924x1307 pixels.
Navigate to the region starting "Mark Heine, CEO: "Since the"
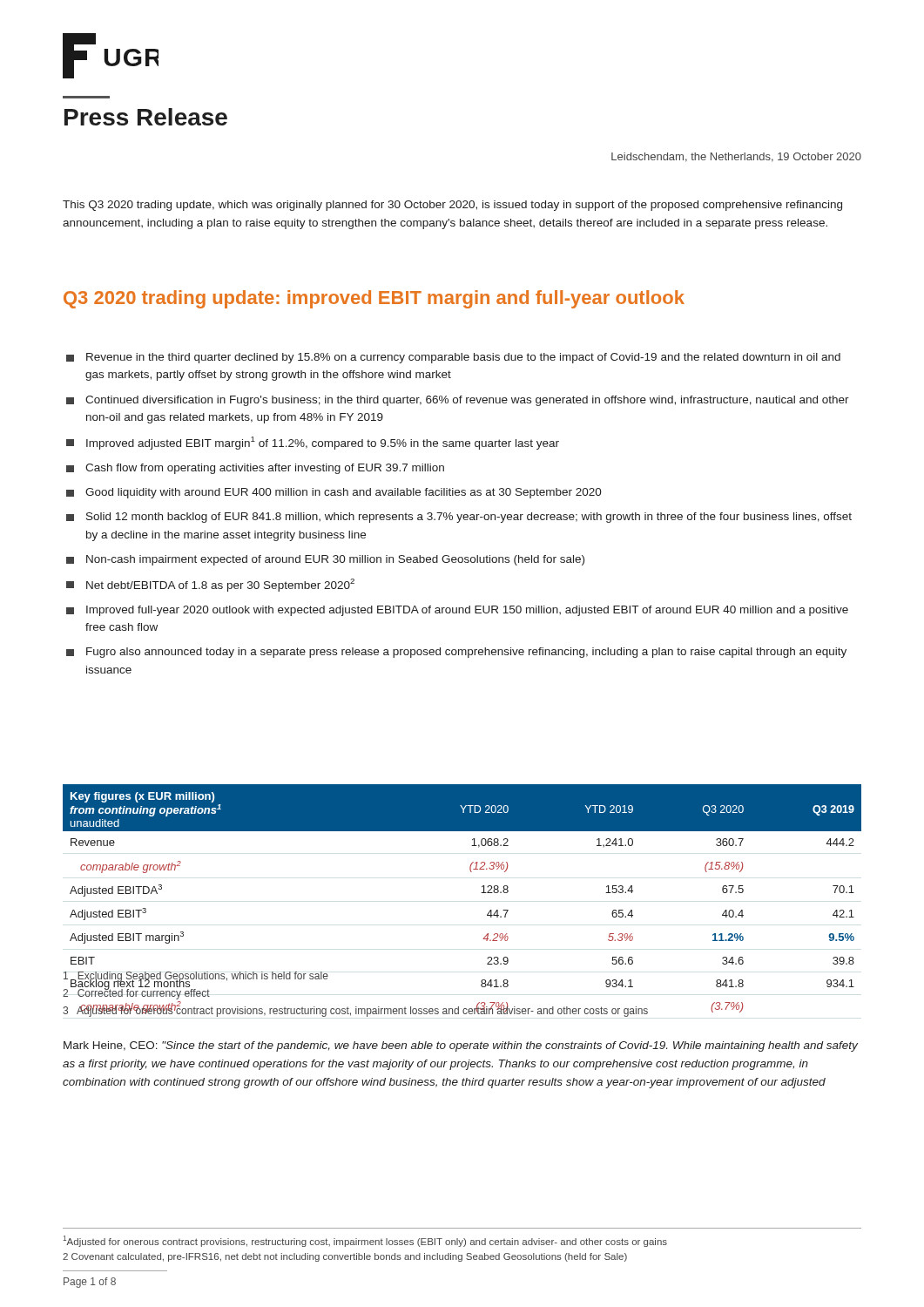(460, 1063)
